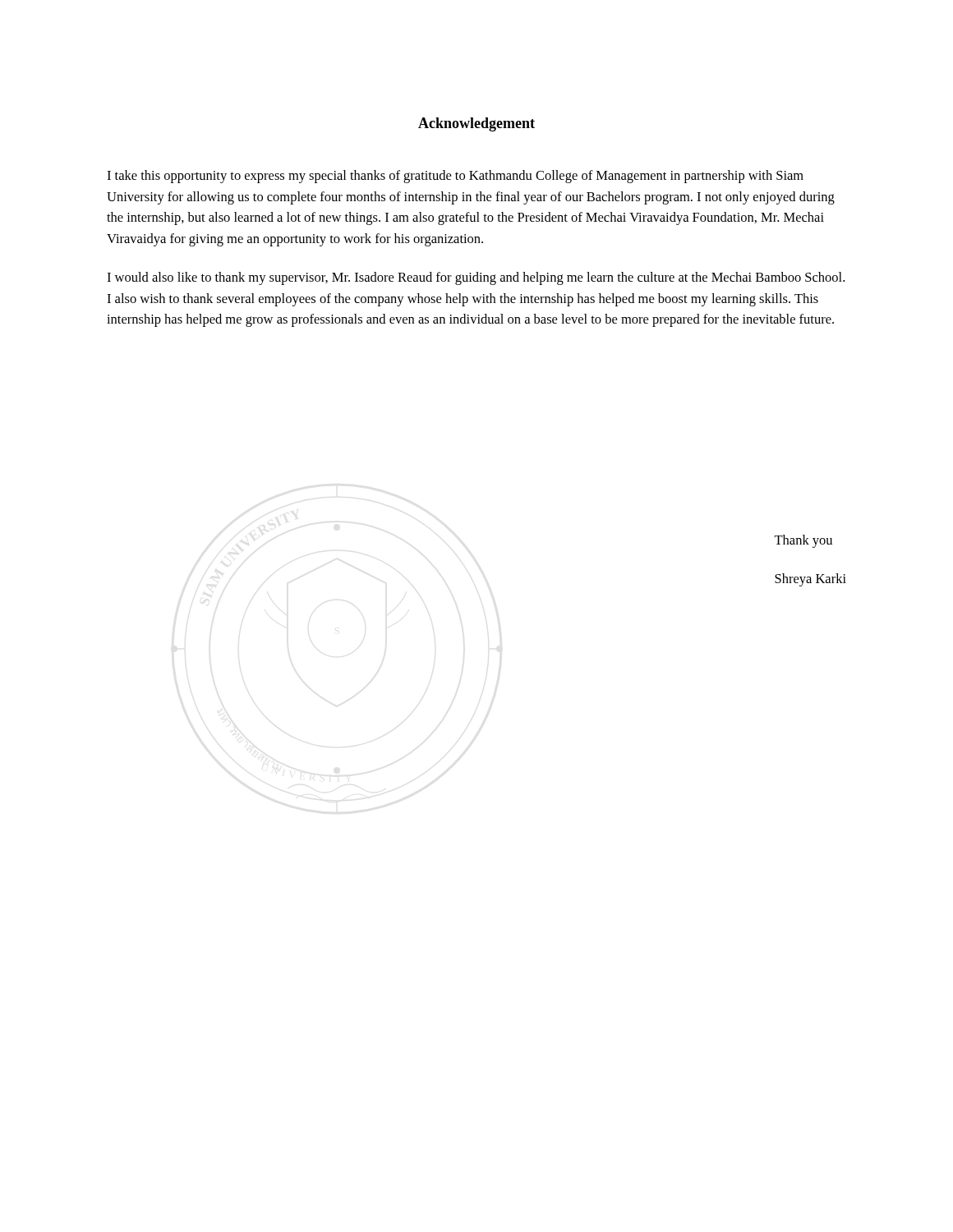Screen dimensions: 1232x953
Task: Click where it says "Thank you Shreya Karki"
Action: (x=803, y=541)
